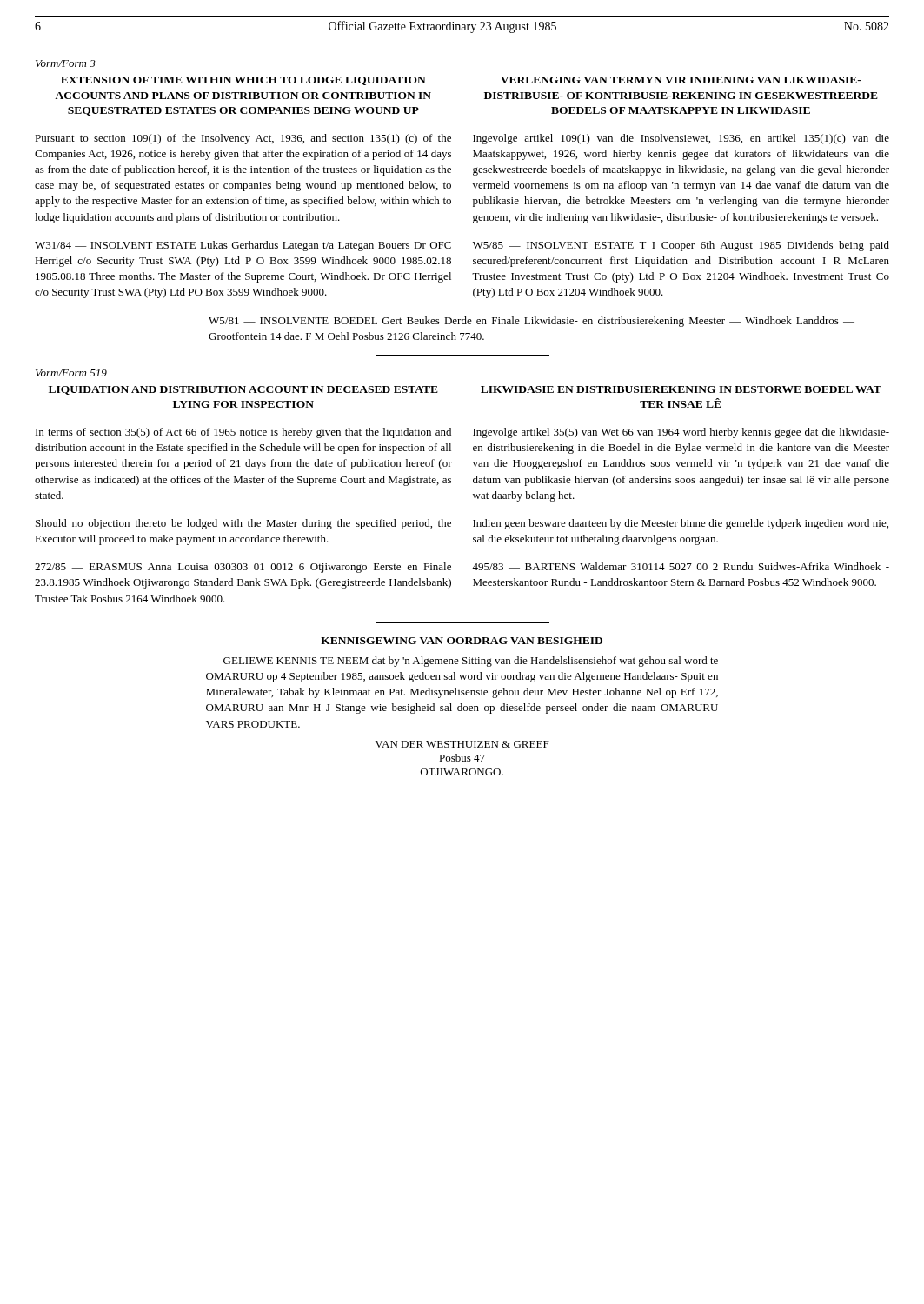
Task: Click on the text block that says "W31/84 — INSOLVENT ESTATE Lukas"
Action: (243, 269)
